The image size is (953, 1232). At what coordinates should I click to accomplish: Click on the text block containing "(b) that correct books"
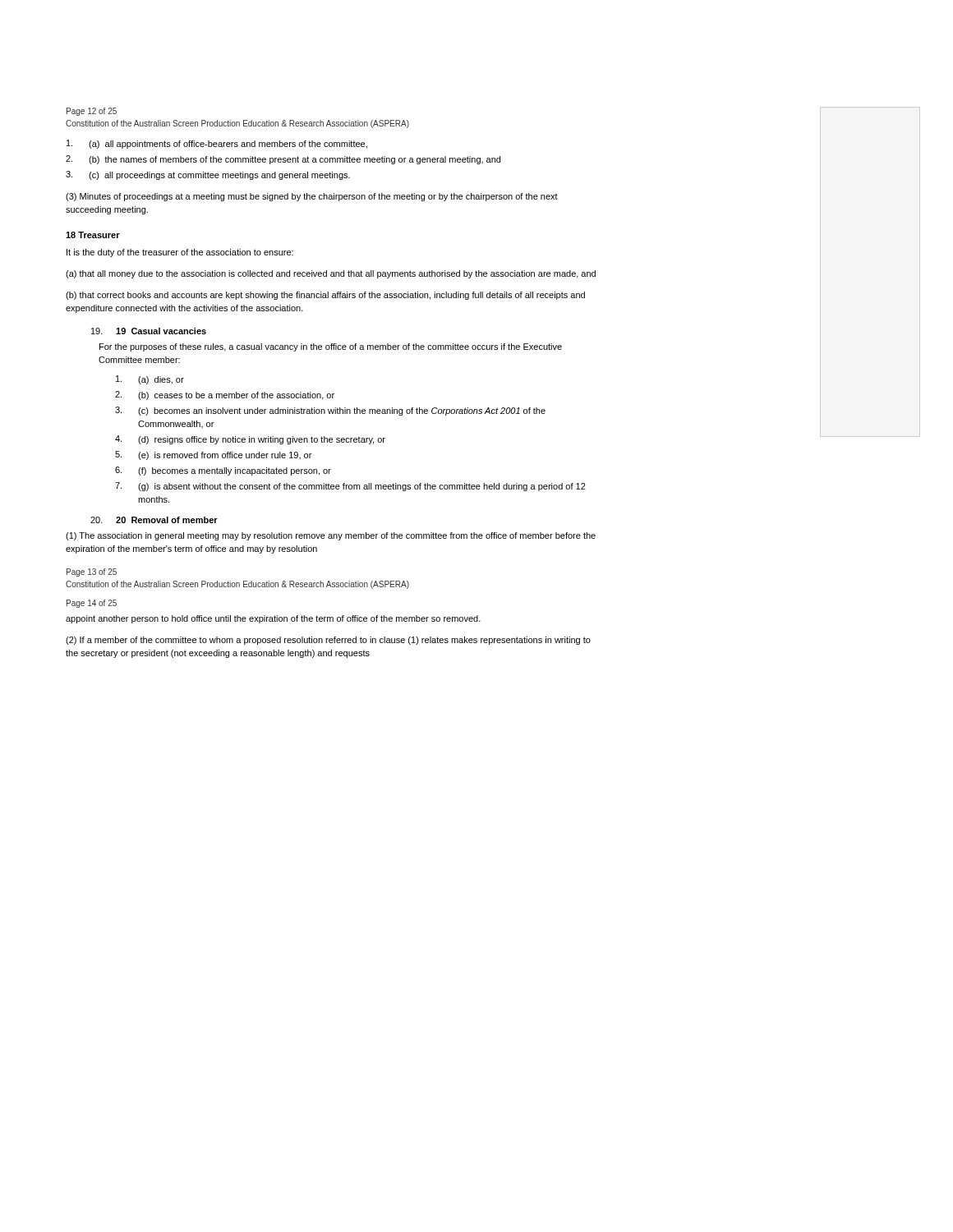click(x=326, y=301)
